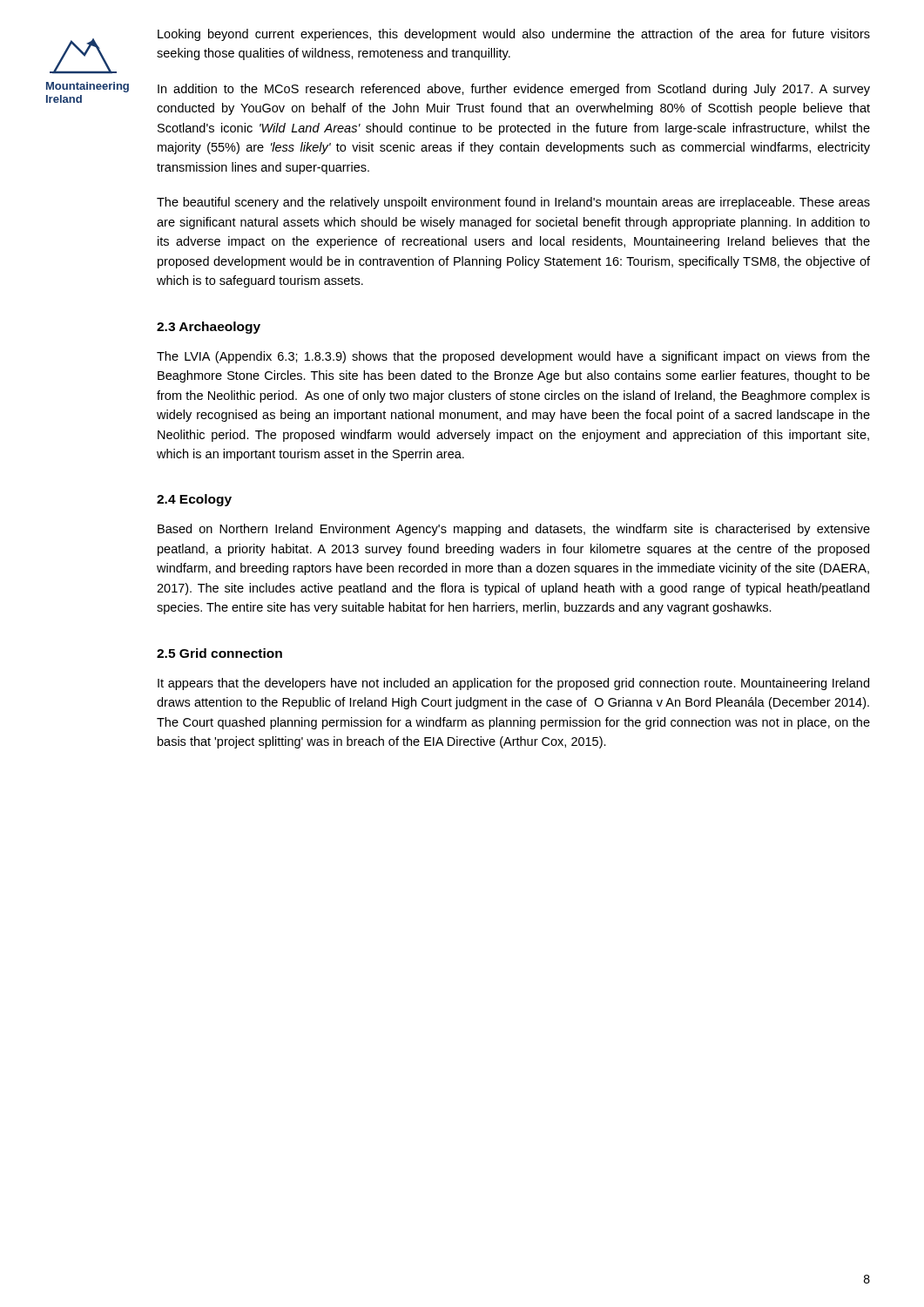924x1307 pixels.
Task: Where is the passage that starts "The beautiful scenery and"?
Action: point(513,242)
